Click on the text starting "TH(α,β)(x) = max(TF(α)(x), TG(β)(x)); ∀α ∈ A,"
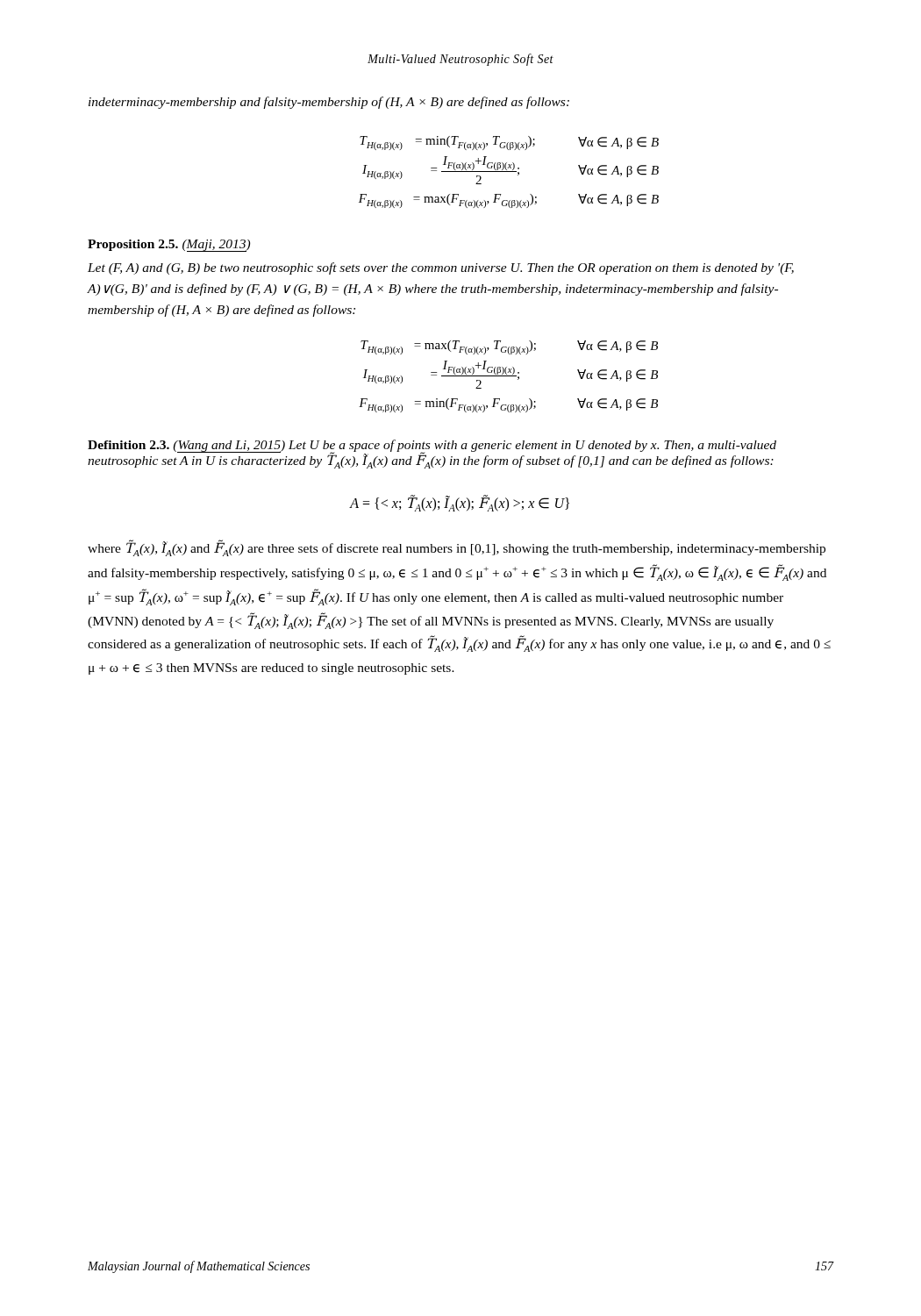The height and width of the screenshot is (1316, 921). 460,375
